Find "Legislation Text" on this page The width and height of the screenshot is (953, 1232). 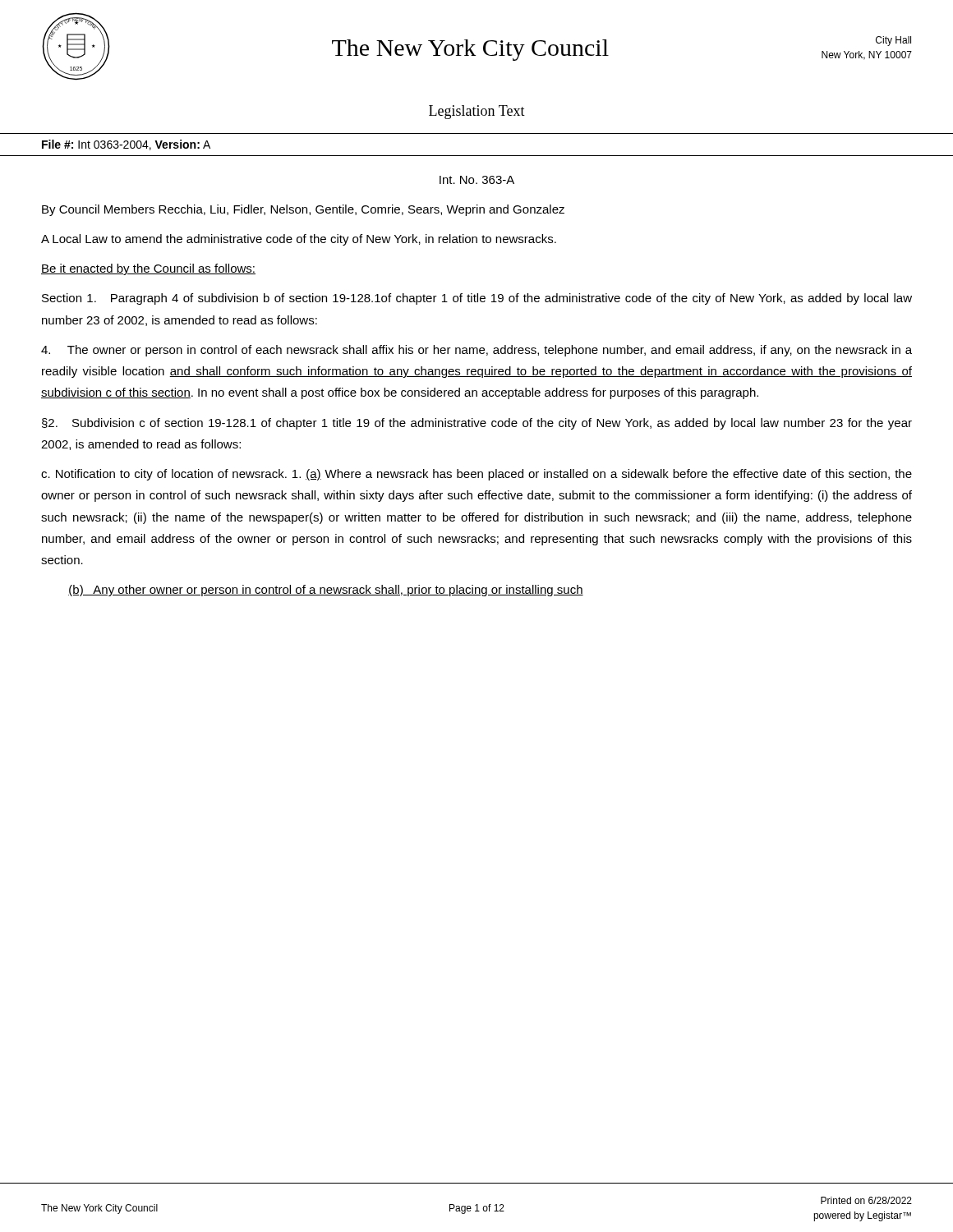coord(476,111)
